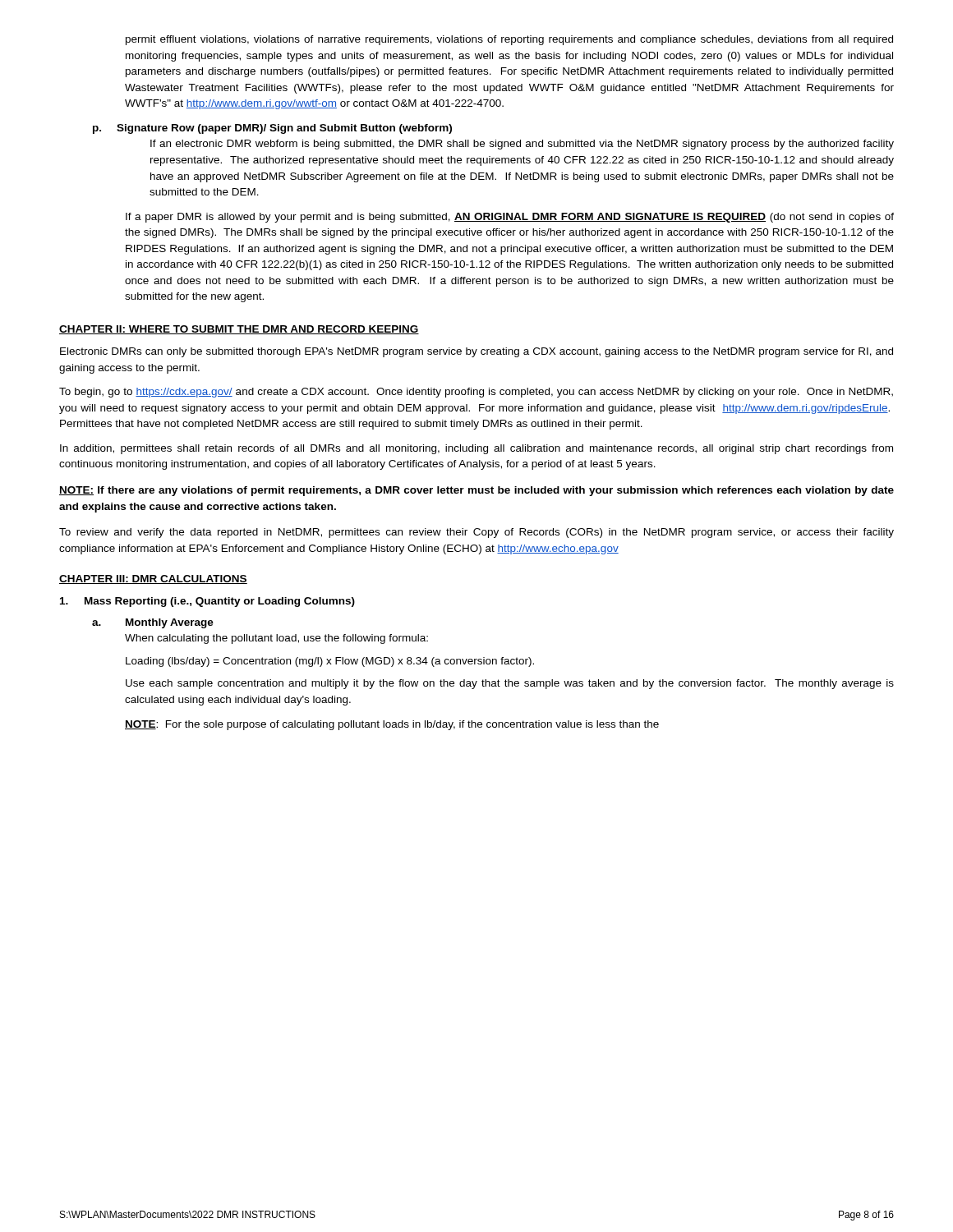
Task: Click on the text block with the text "In addition, permittees shall"
Action: pos(476,456)
